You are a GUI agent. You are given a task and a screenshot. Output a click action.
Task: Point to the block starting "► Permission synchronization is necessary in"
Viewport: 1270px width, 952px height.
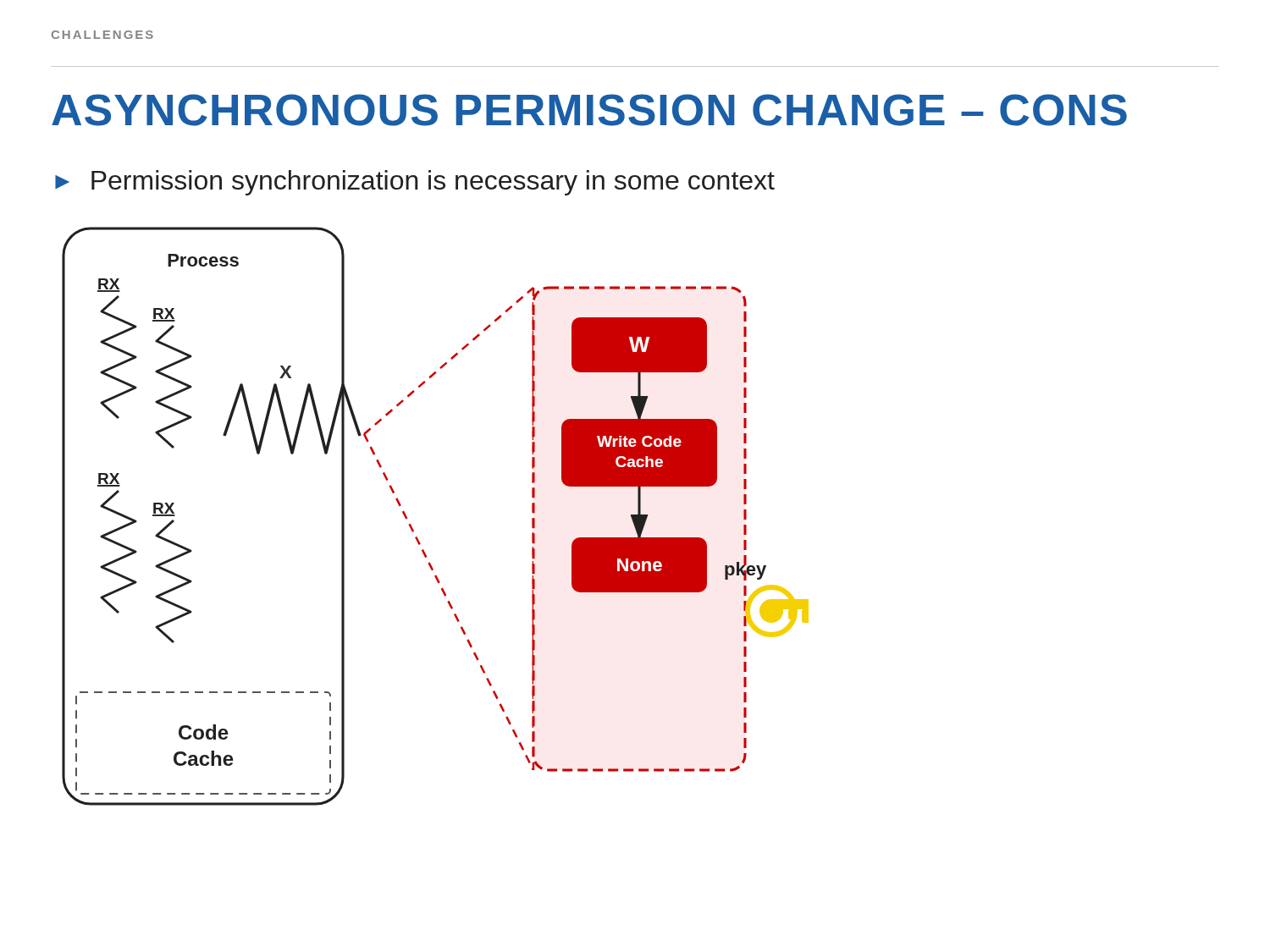click(x=413, y=181)
